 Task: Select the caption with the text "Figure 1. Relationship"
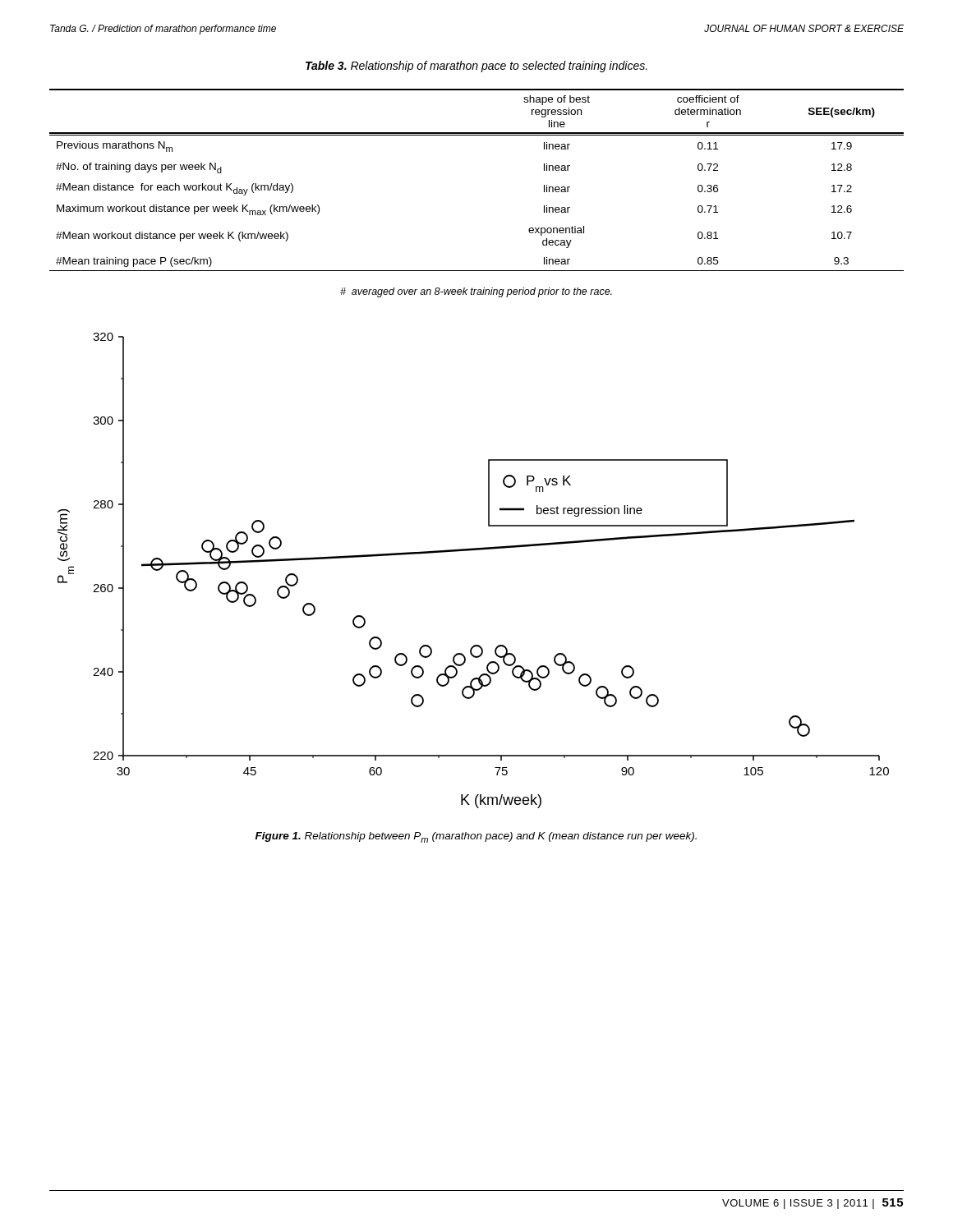476,837
